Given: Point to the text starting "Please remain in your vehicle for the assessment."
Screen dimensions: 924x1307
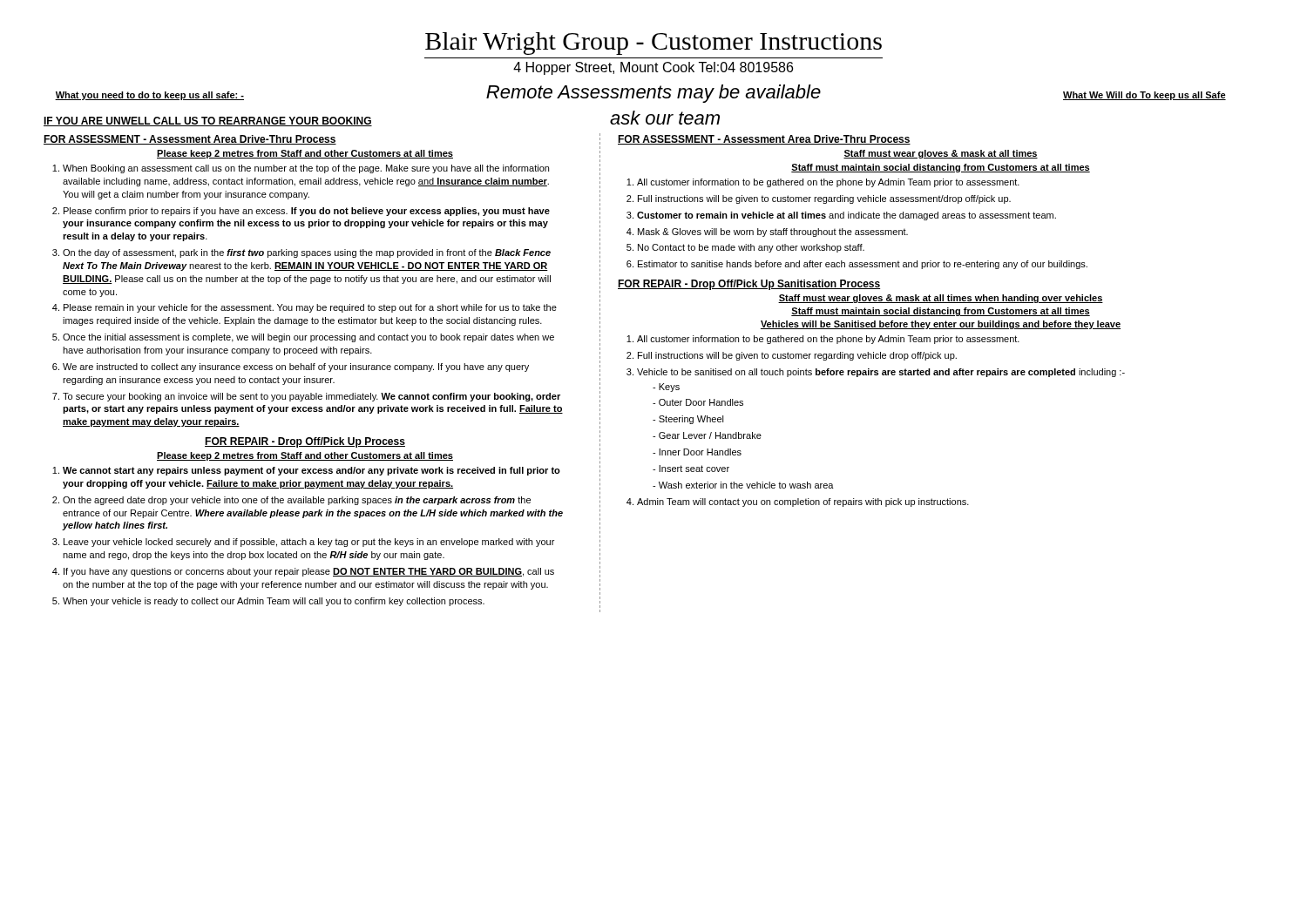Looking at the screenshot, I should pyautogui.click(x=310, y=314).
